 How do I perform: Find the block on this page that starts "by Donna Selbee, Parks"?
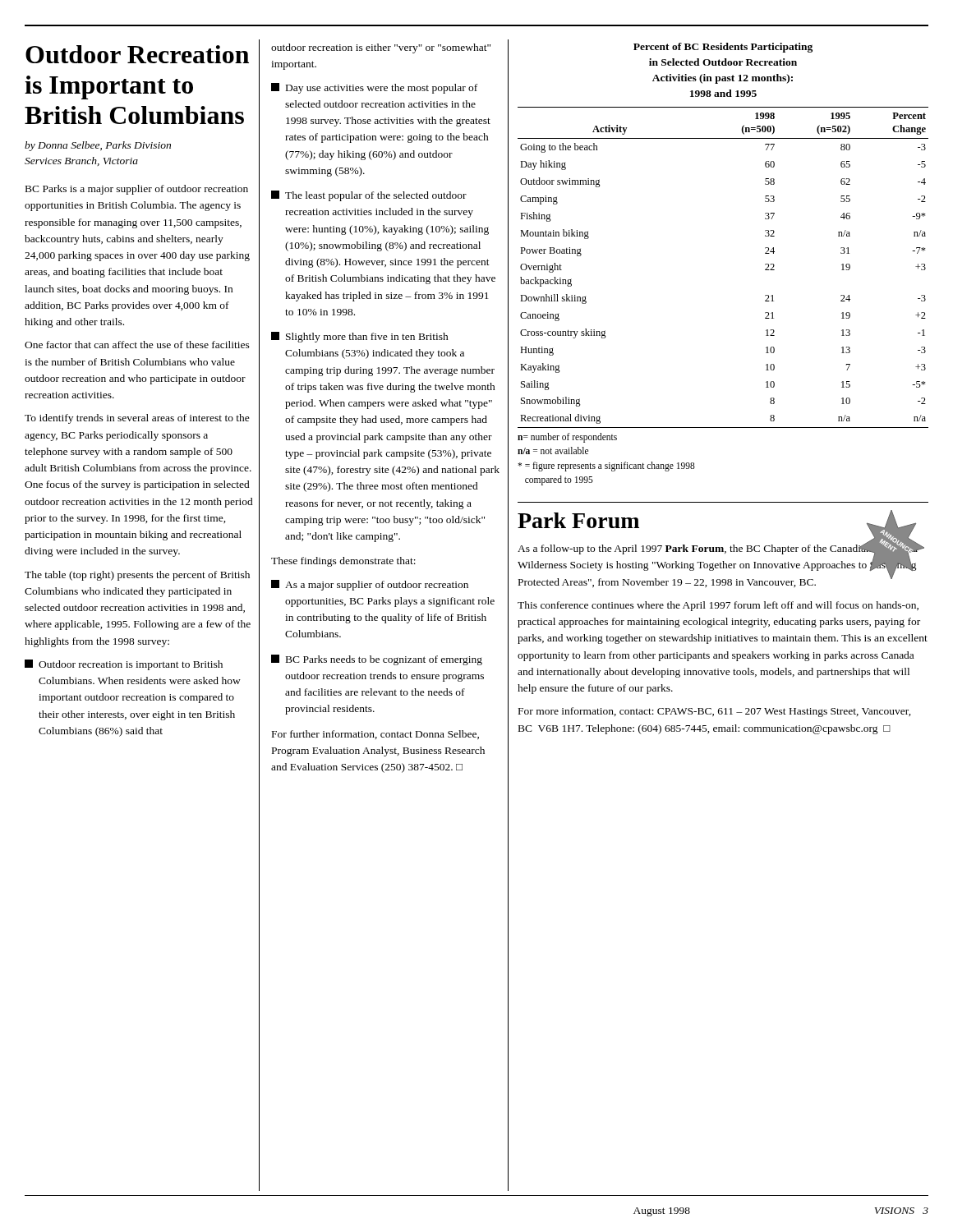[x=139, y=154]
